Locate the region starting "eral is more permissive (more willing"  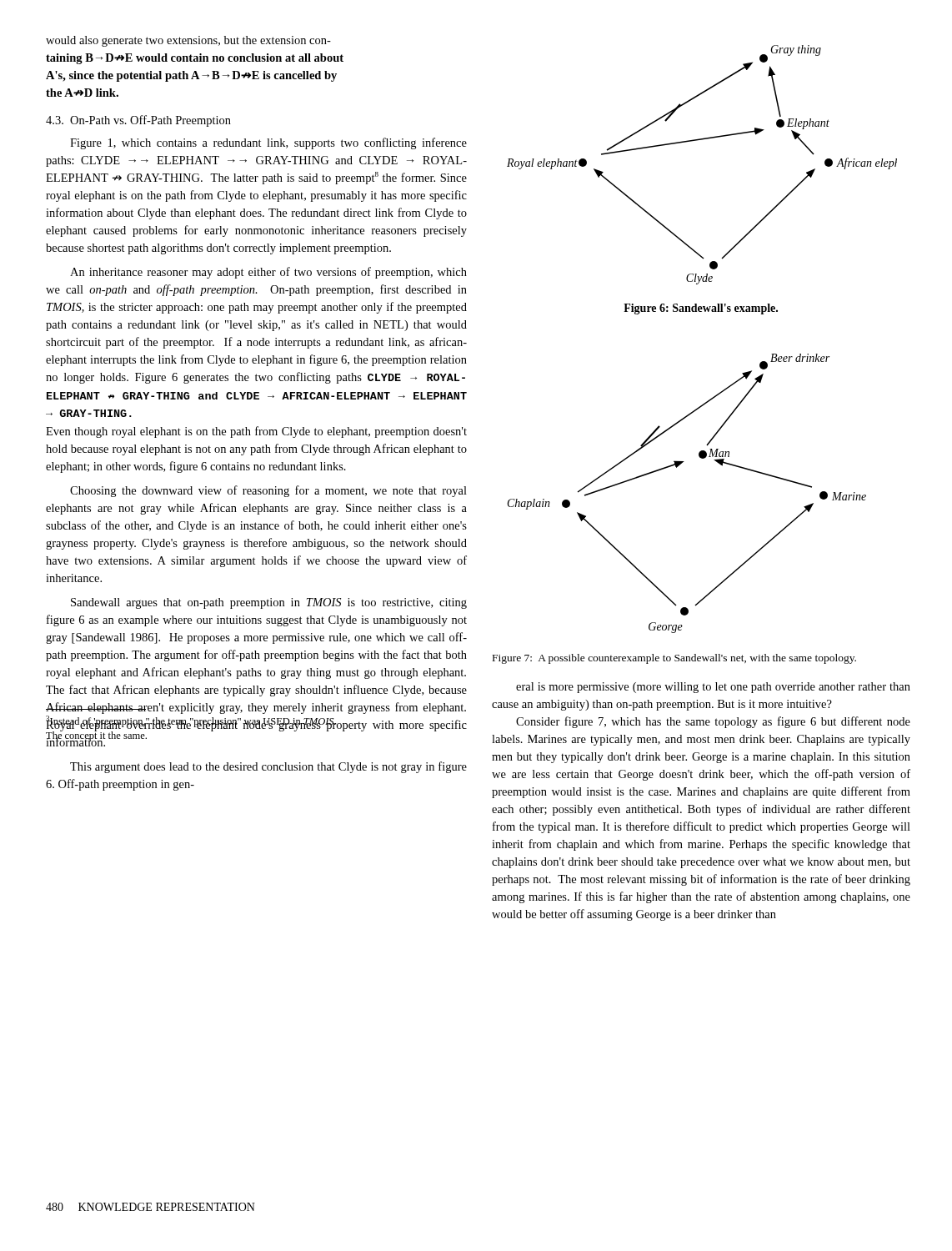pos(701,801)
